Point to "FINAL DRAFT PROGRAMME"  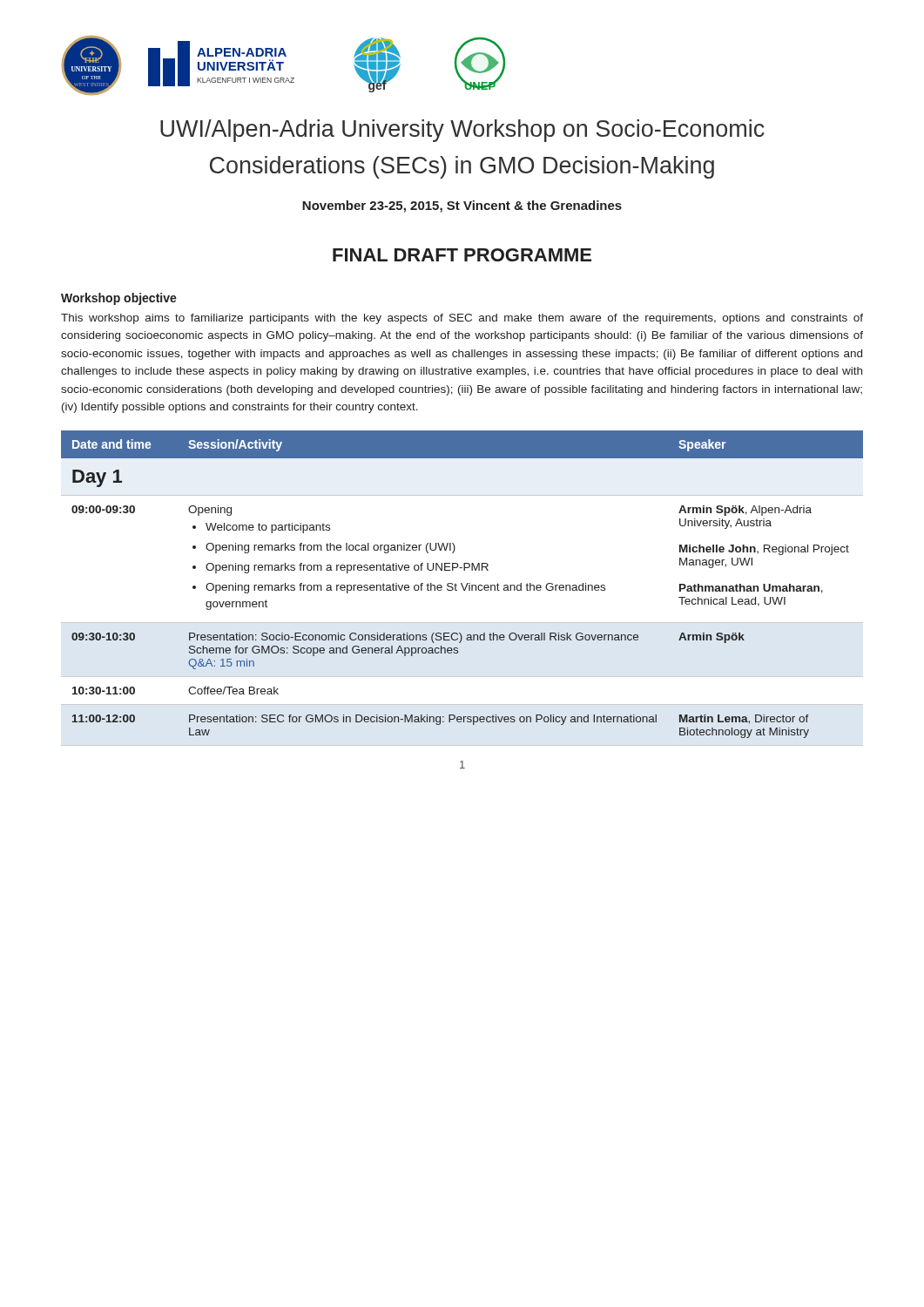(x=462, y=255)
